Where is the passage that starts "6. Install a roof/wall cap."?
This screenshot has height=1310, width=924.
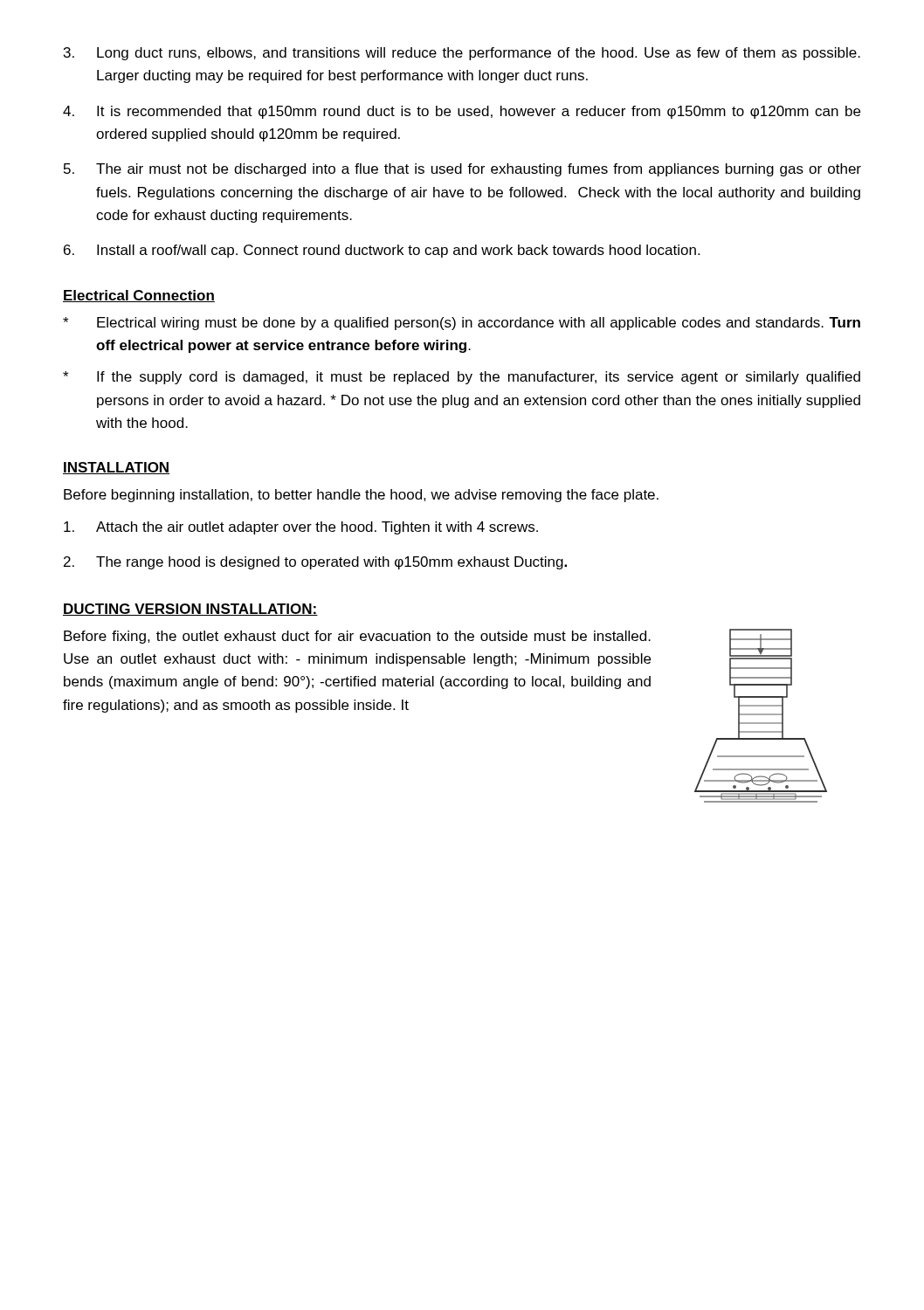tap(462, 251)
